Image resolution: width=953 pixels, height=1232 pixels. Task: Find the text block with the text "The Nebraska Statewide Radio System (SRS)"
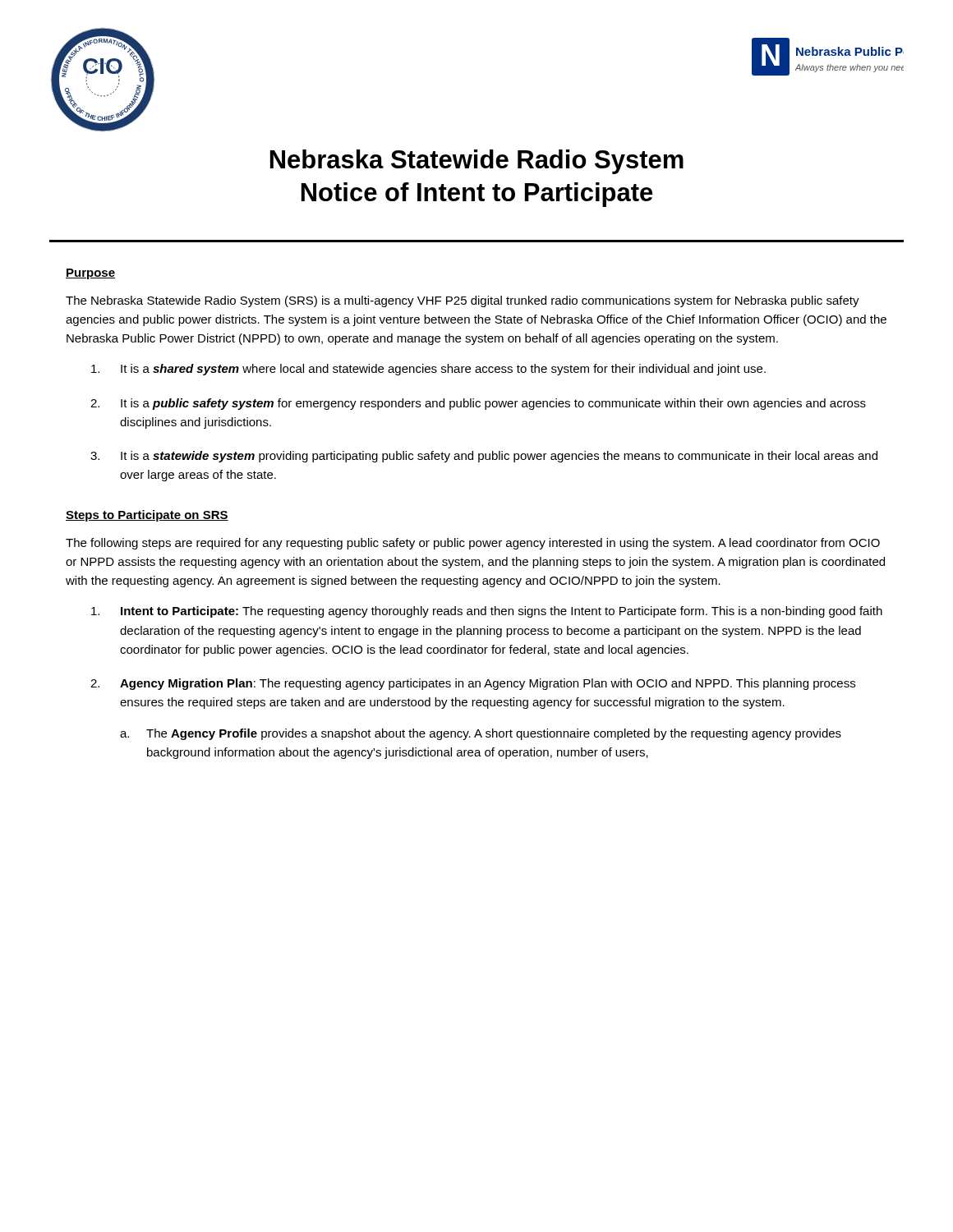[476, 319]
